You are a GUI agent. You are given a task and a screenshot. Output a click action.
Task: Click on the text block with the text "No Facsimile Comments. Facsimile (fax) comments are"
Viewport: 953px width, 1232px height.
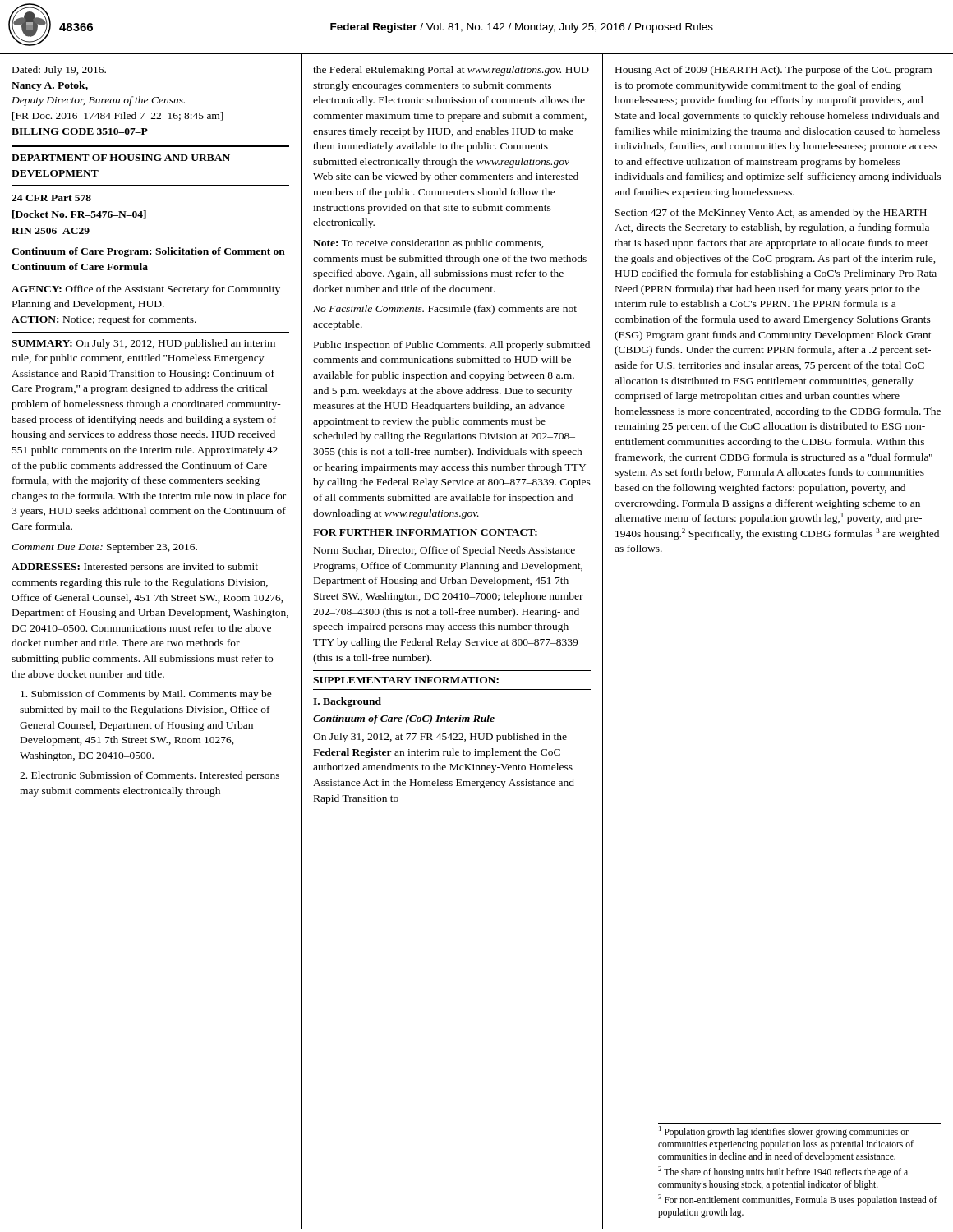pyautogui.click(x=445, y=316)
